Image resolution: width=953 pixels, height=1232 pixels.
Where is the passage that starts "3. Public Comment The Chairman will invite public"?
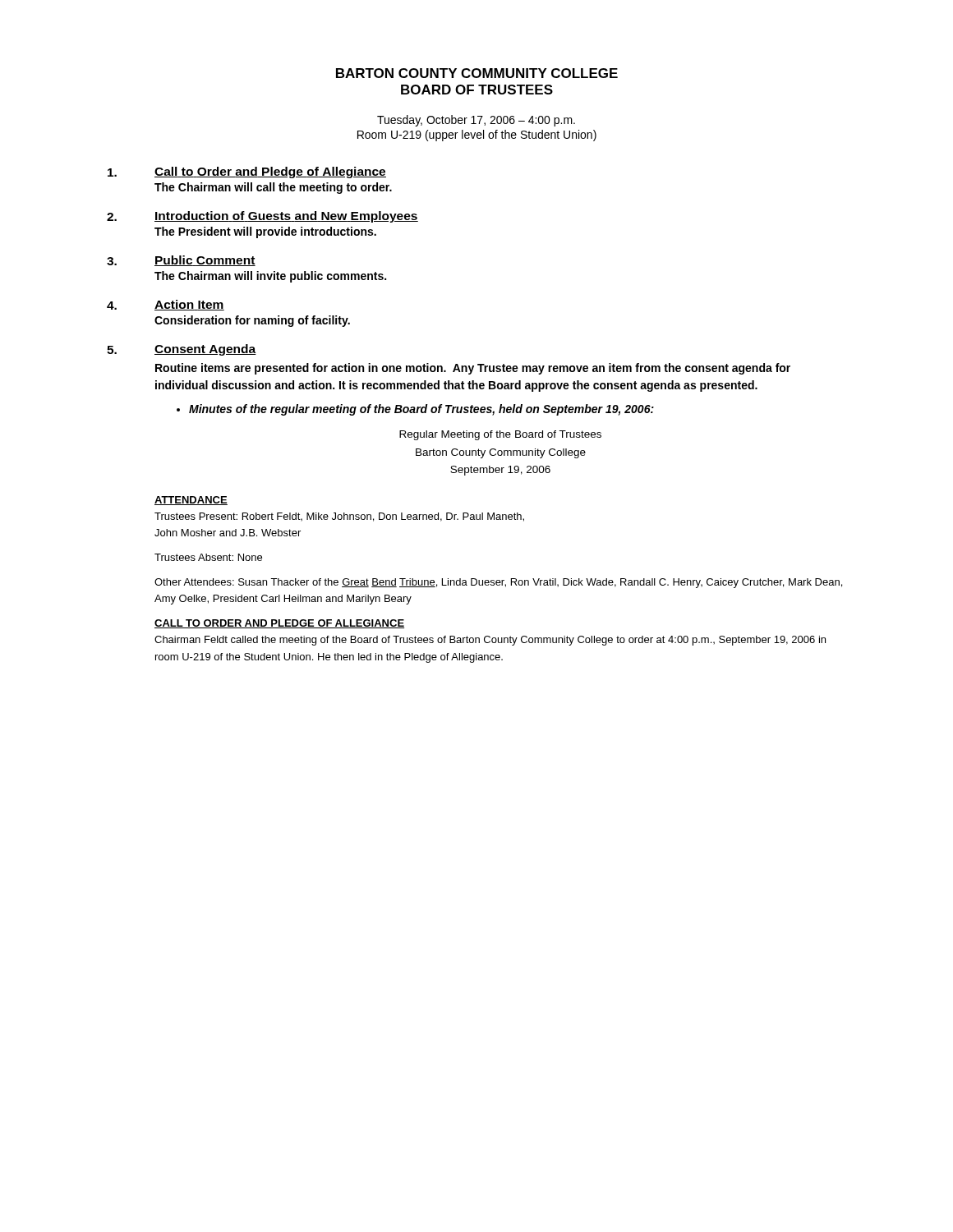pos(181,261)
